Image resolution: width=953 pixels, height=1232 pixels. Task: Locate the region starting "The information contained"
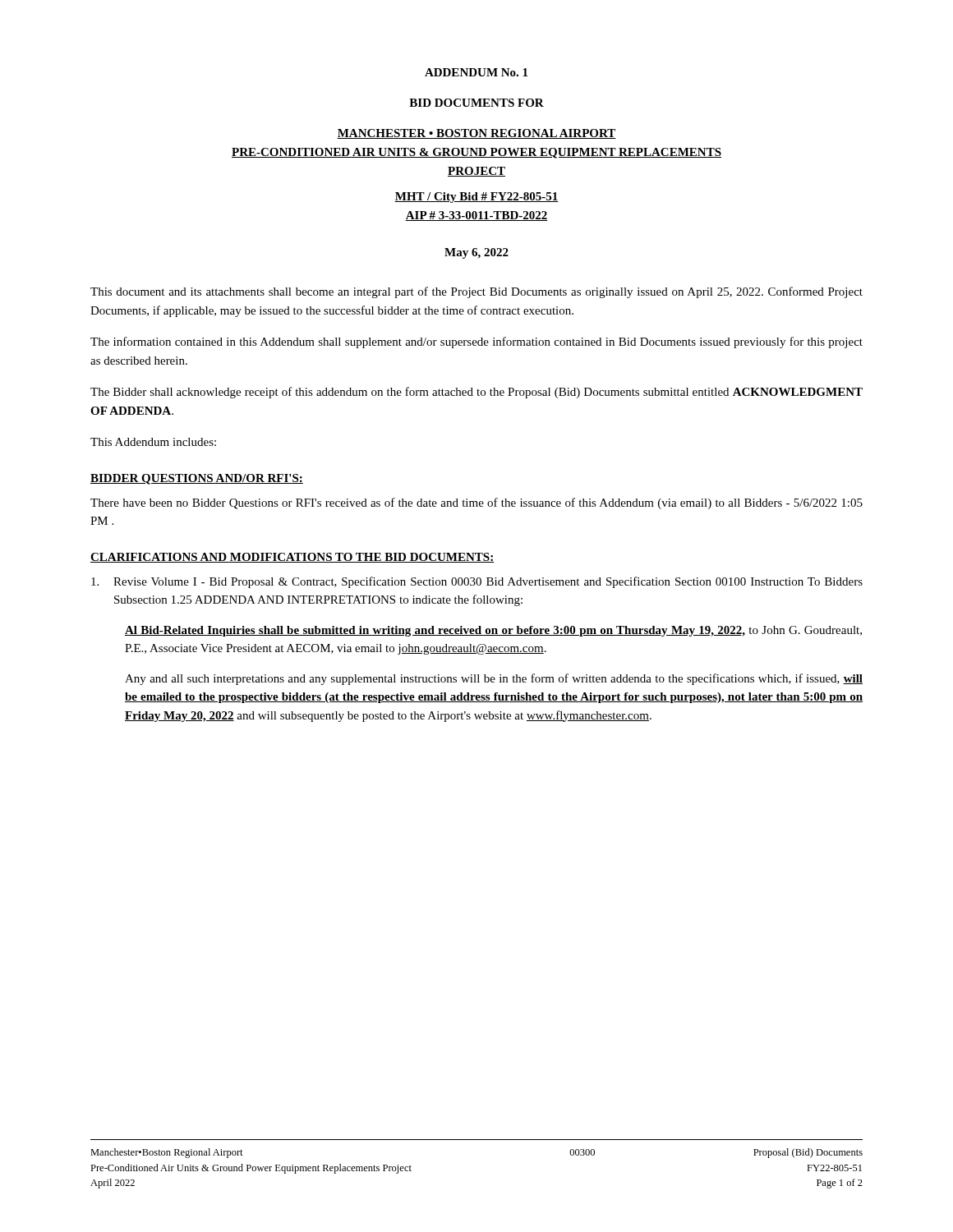(x=476, y=351)
